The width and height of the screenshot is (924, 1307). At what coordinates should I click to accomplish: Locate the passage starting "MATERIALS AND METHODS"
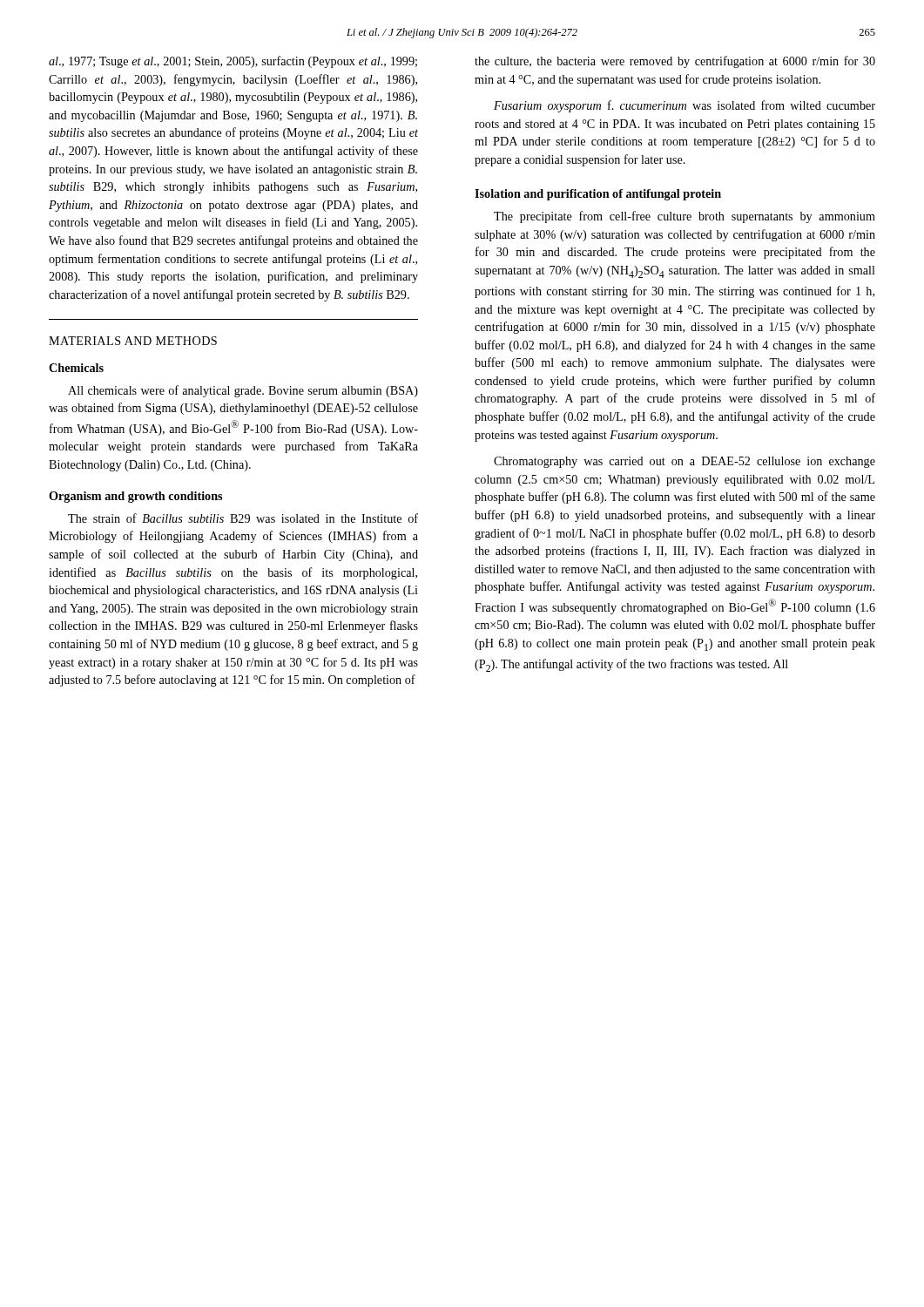133,341
